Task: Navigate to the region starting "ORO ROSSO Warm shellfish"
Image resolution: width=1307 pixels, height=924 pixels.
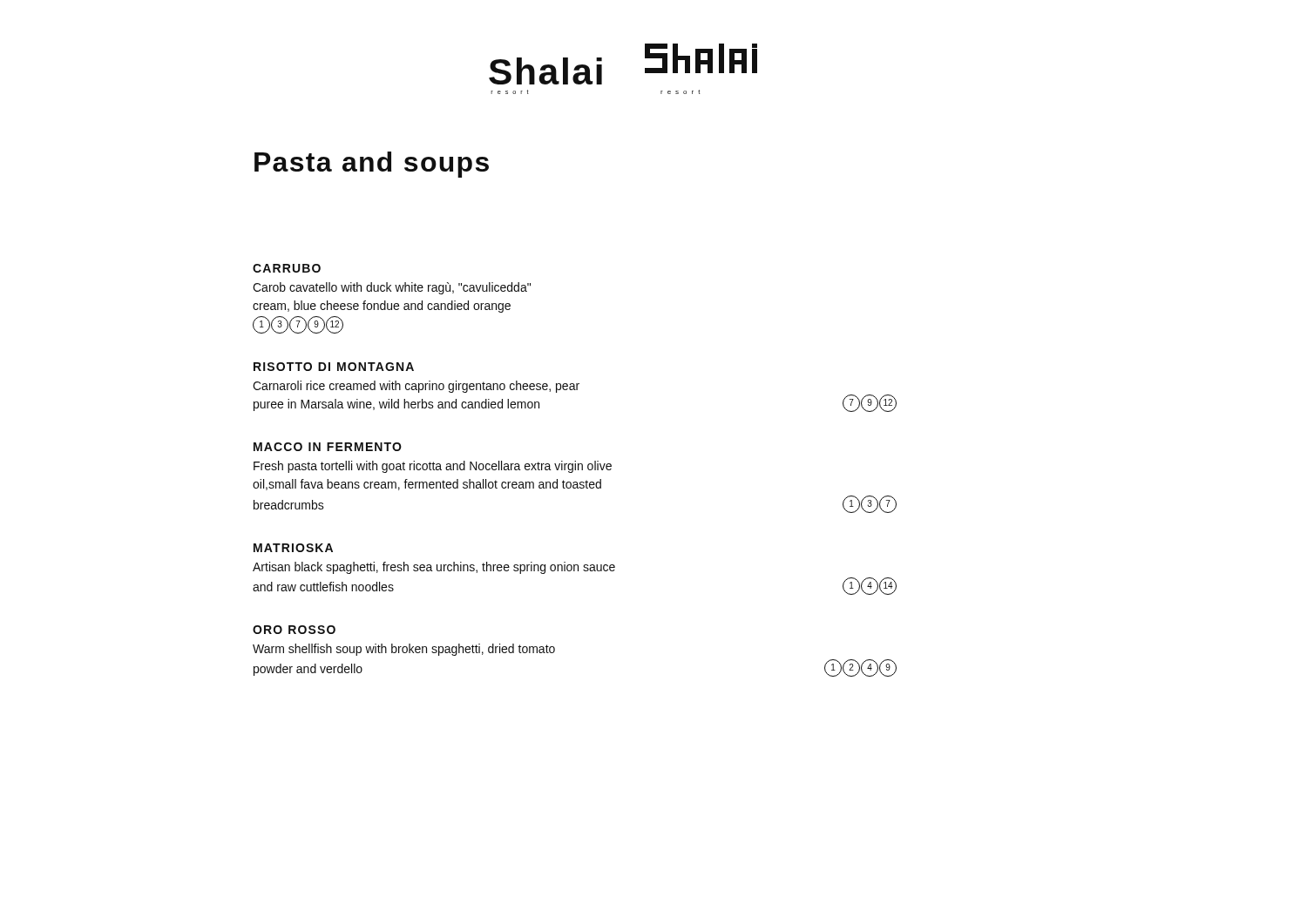Action: 294,630
